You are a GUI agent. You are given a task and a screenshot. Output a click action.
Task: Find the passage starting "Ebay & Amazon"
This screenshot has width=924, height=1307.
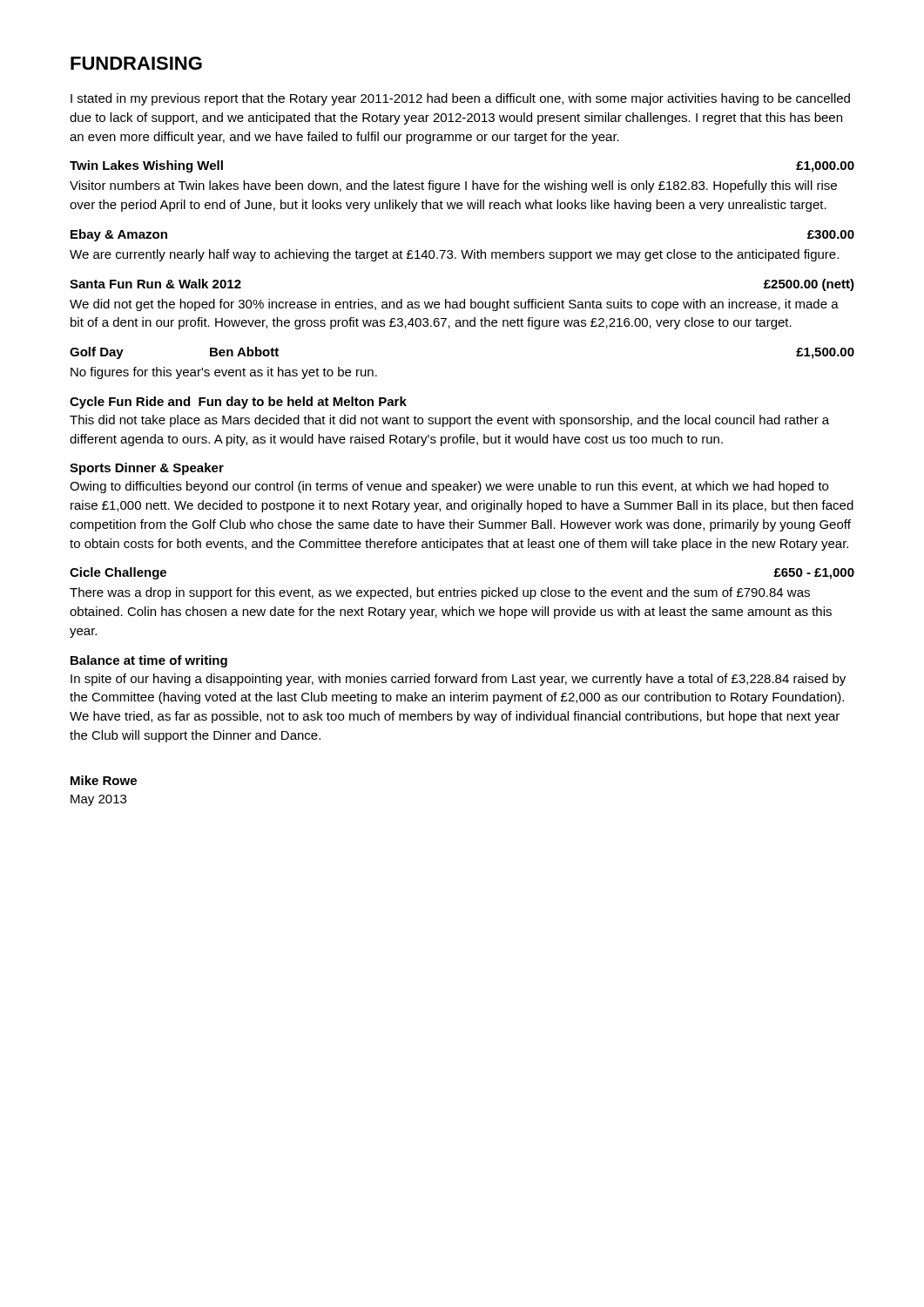[x=119, y=234]
